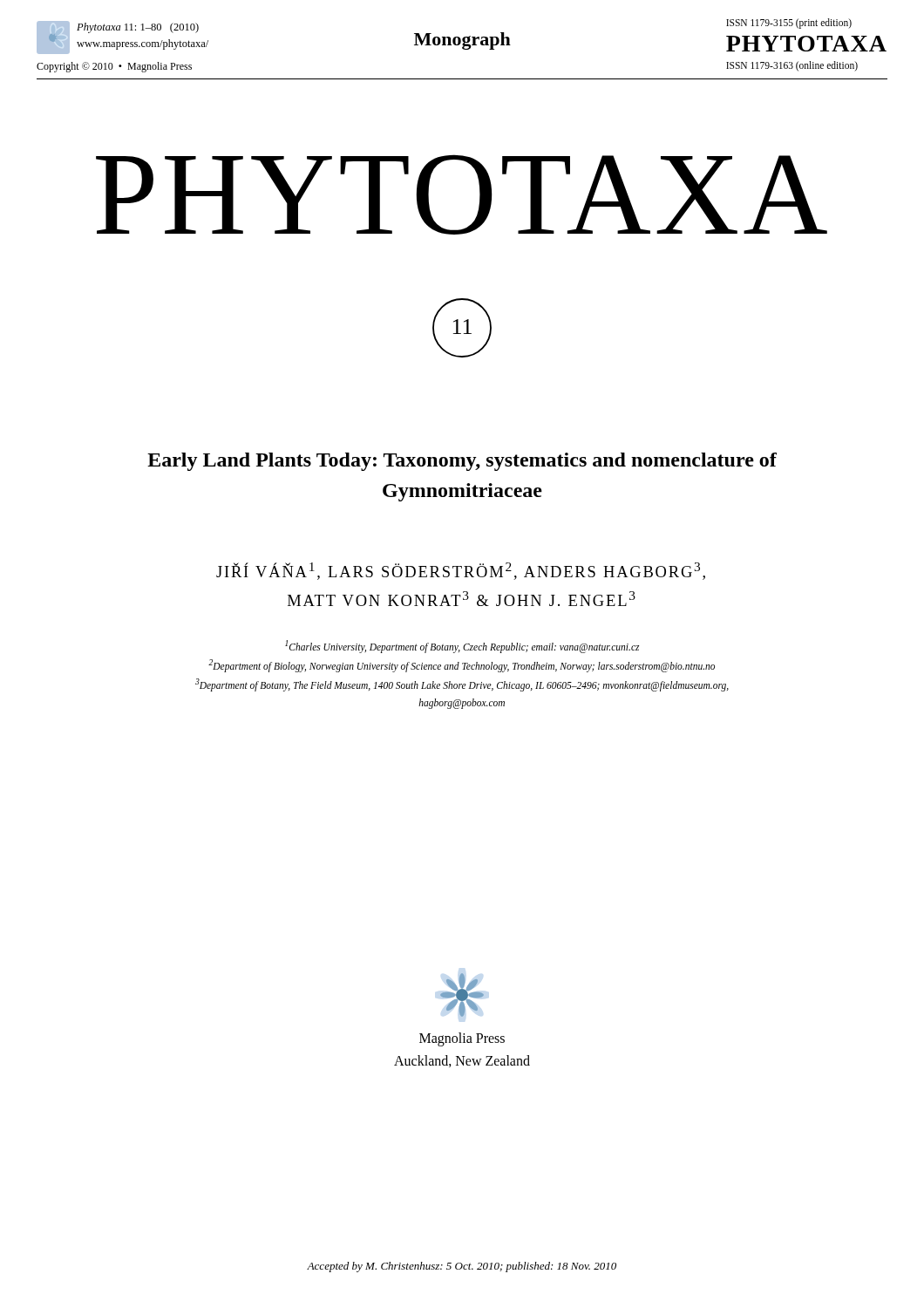
Task: Locate the element starting "Early Land Plants Today: Taxonomy, systematics and nomenclature"
Action: [462, 475]
